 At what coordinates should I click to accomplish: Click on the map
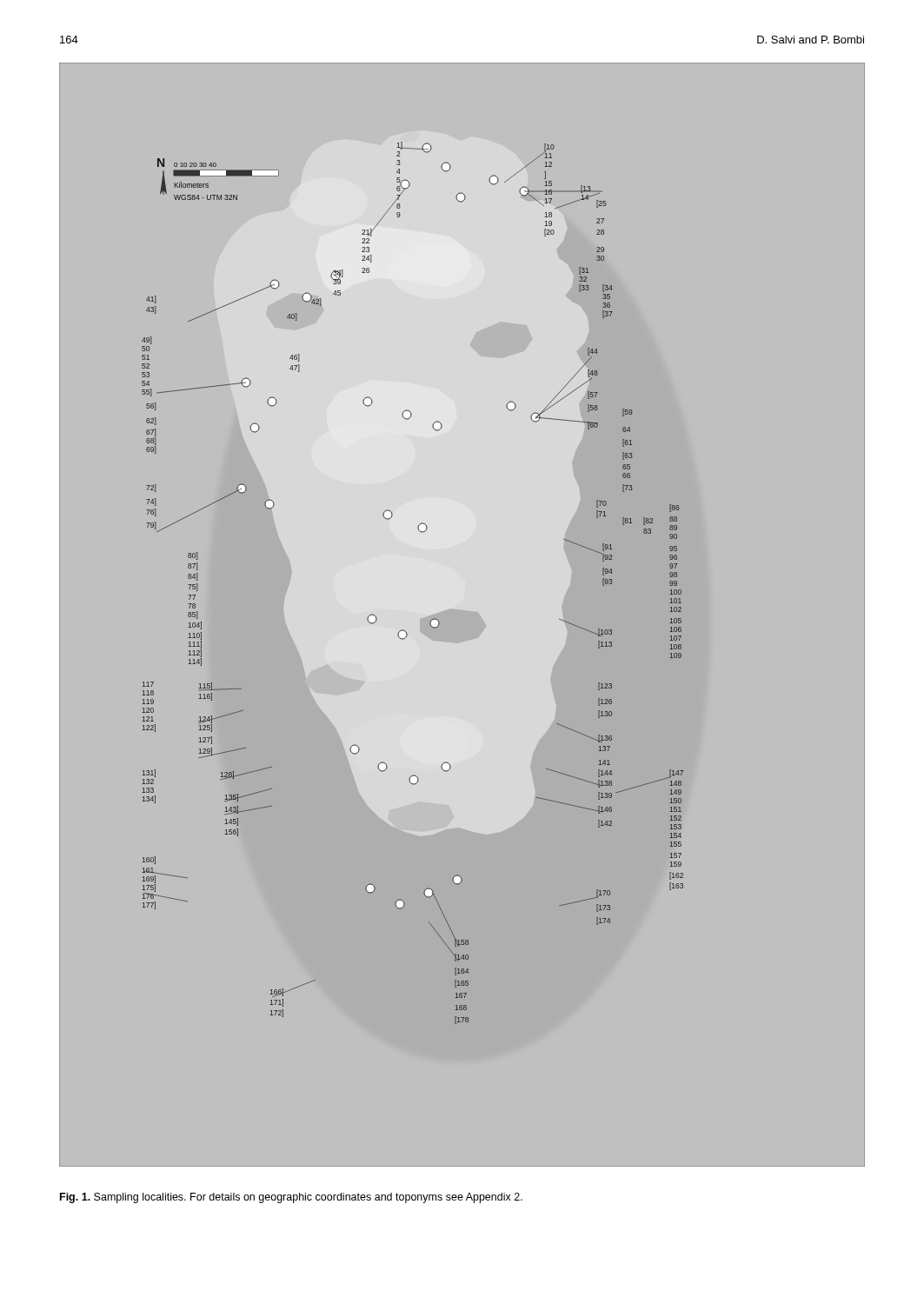point(462,615)
